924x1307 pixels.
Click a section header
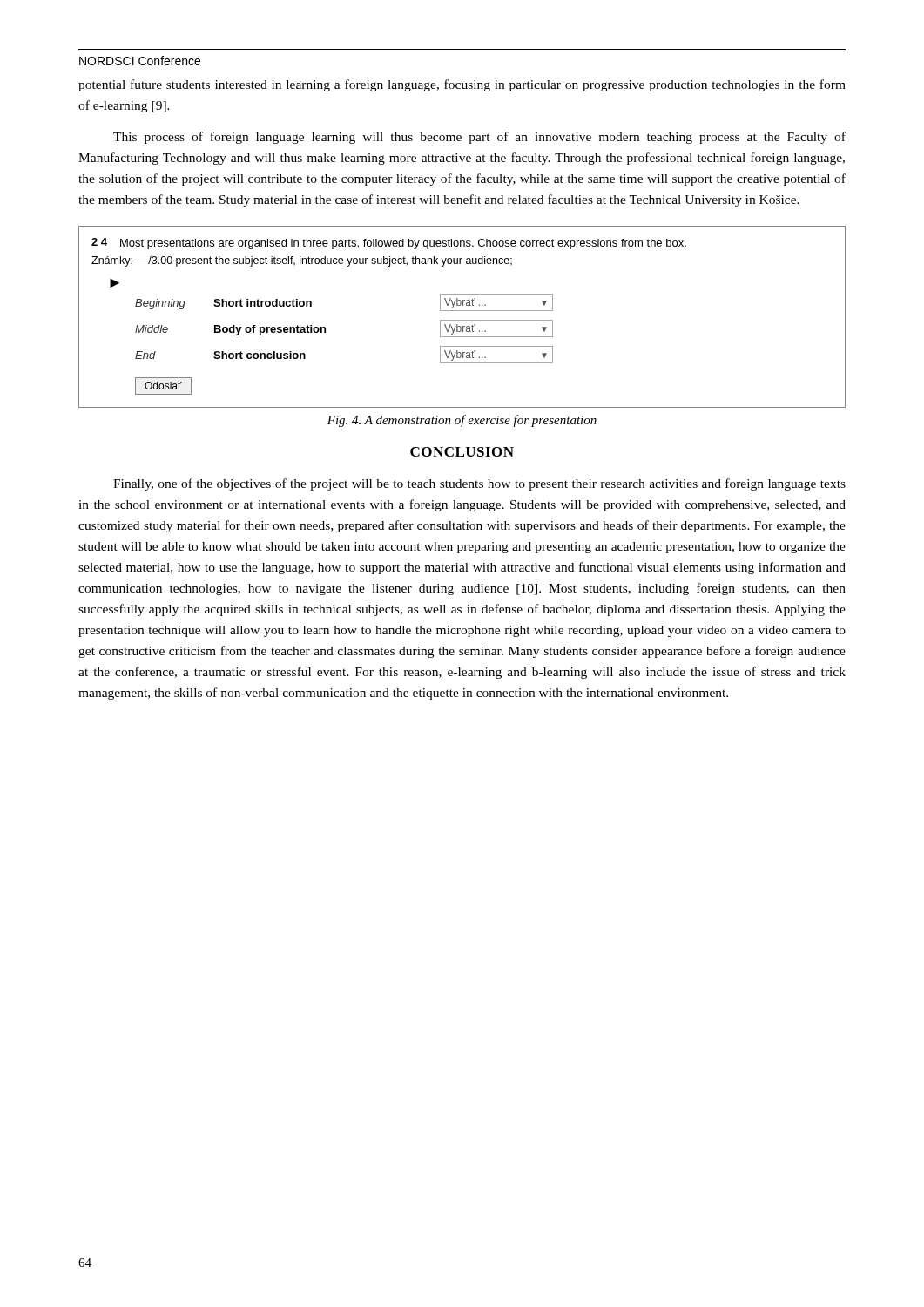coord(462,452)
